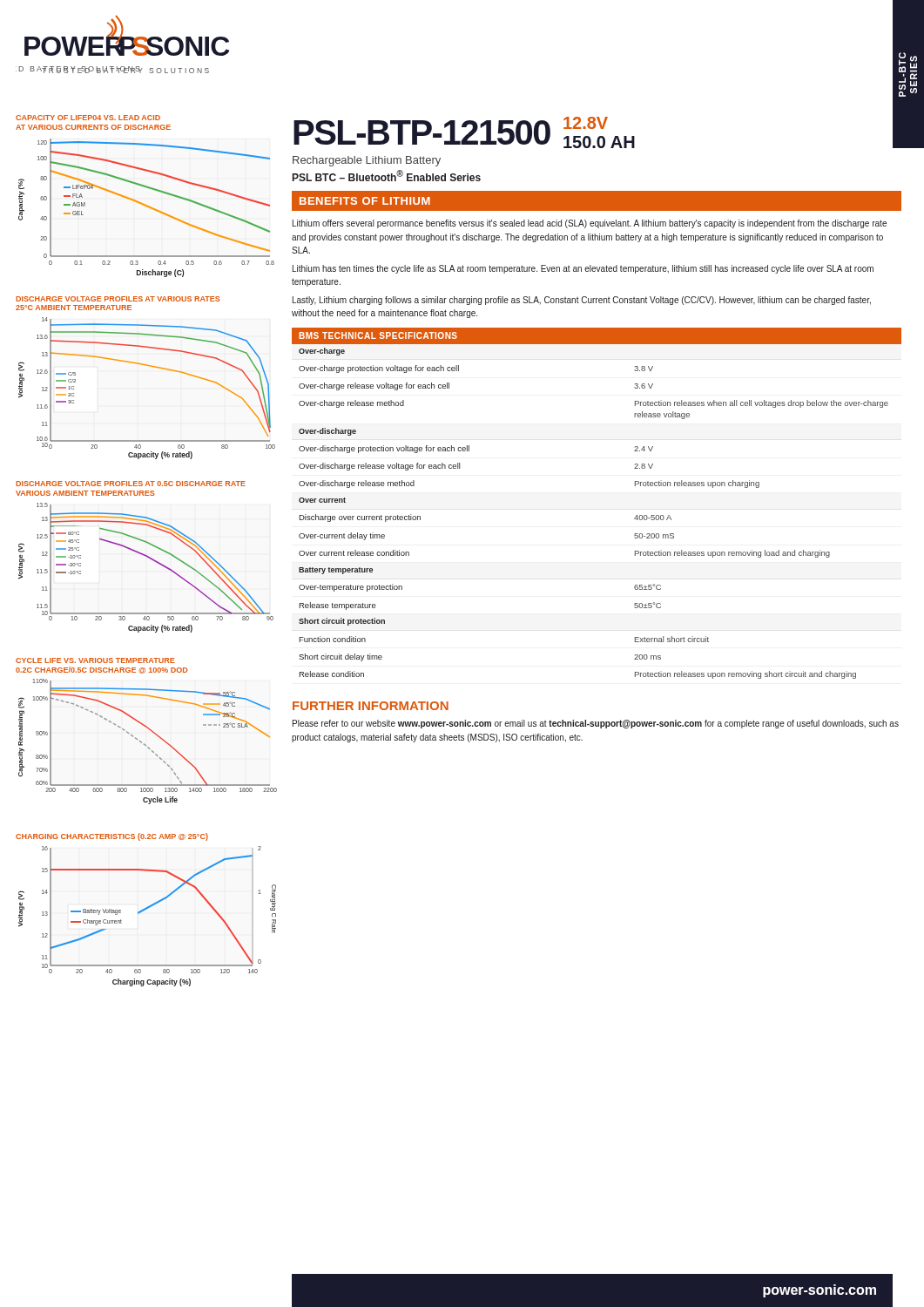Click on the text starting "Lithium has ten times"
This screenshot has height=1307, width=924.
pyautogui.click(x=583, y=275)
